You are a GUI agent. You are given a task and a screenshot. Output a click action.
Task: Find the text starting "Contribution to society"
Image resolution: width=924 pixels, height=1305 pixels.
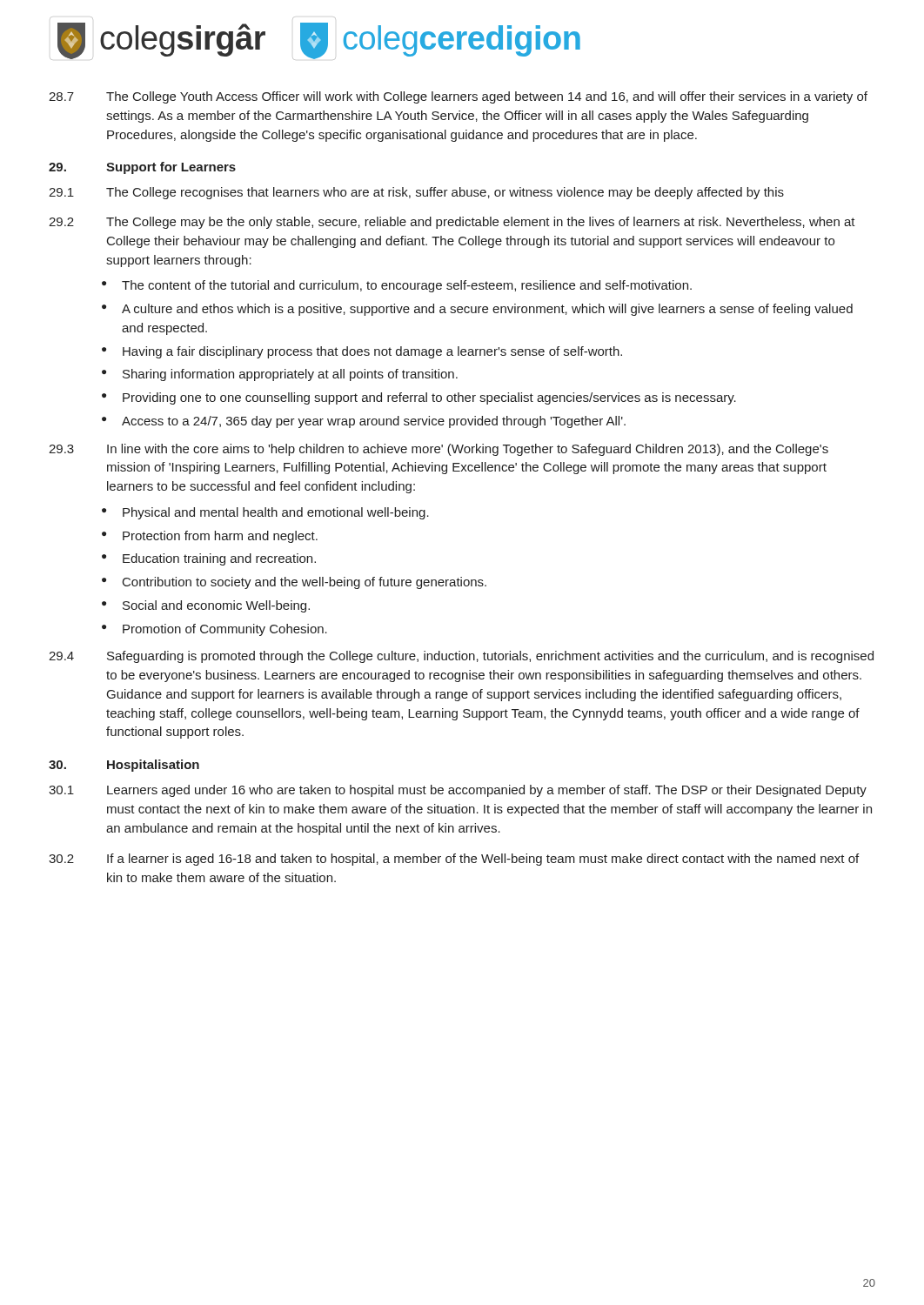pyautogui.click(x=305, y=582)
